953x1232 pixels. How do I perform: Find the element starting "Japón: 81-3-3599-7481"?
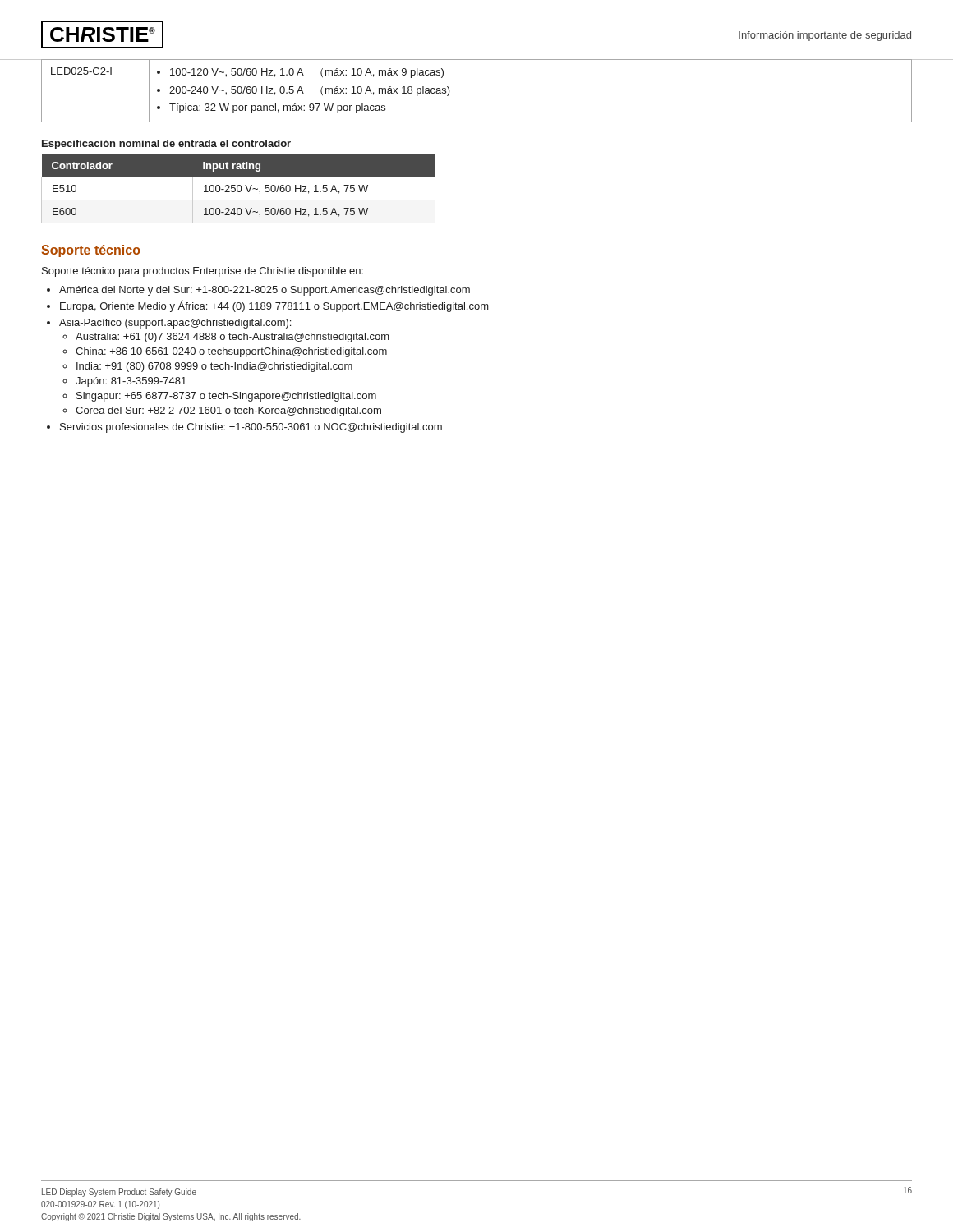coord(131,381)
